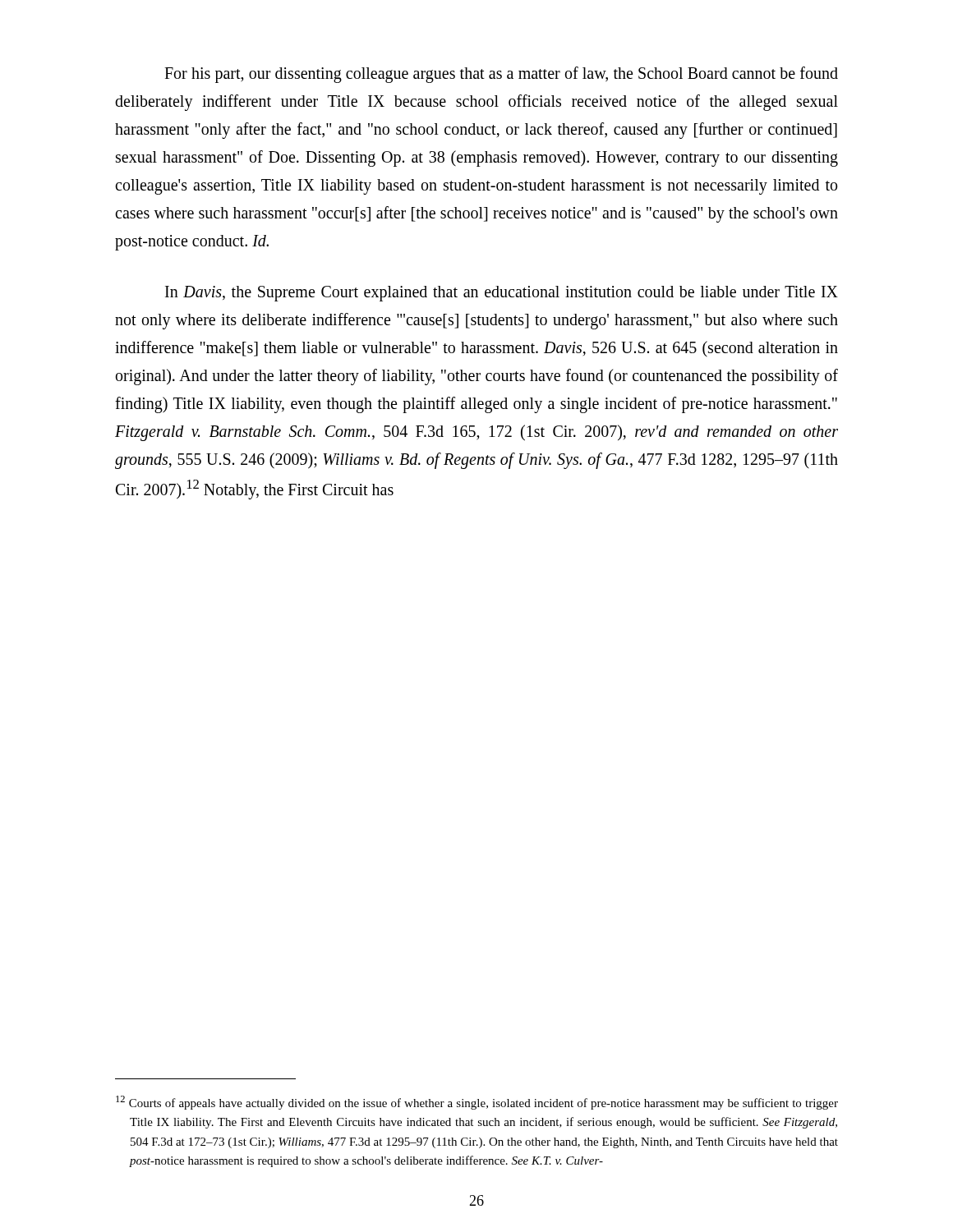
Task: Locate the text starting "For his part, our dissenting colleague"
Action: pyautogui.click(x=476, y=157)
